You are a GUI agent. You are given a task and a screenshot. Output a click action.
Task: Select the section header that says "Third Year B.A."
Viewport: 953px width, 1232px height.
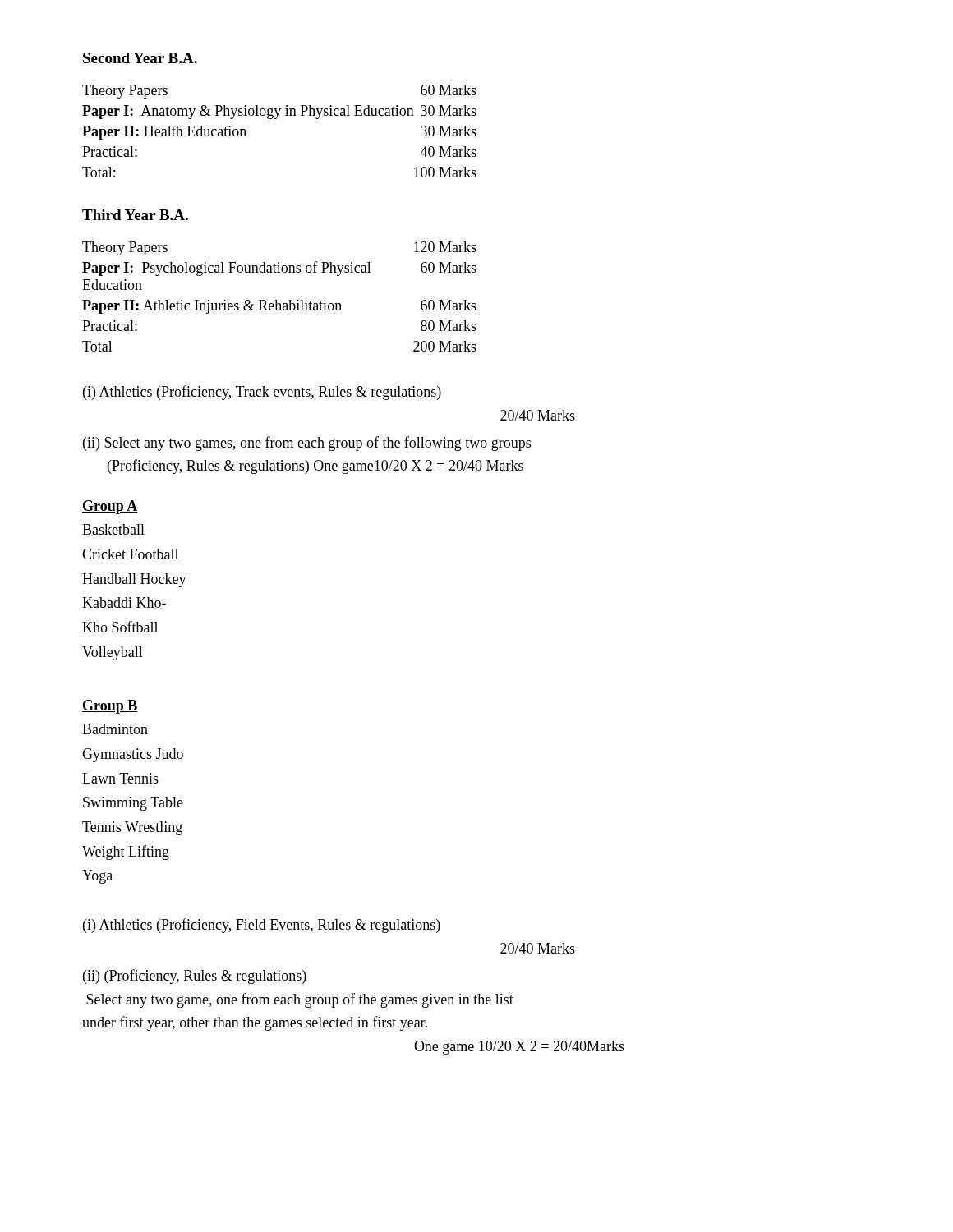tap(136, 215)
